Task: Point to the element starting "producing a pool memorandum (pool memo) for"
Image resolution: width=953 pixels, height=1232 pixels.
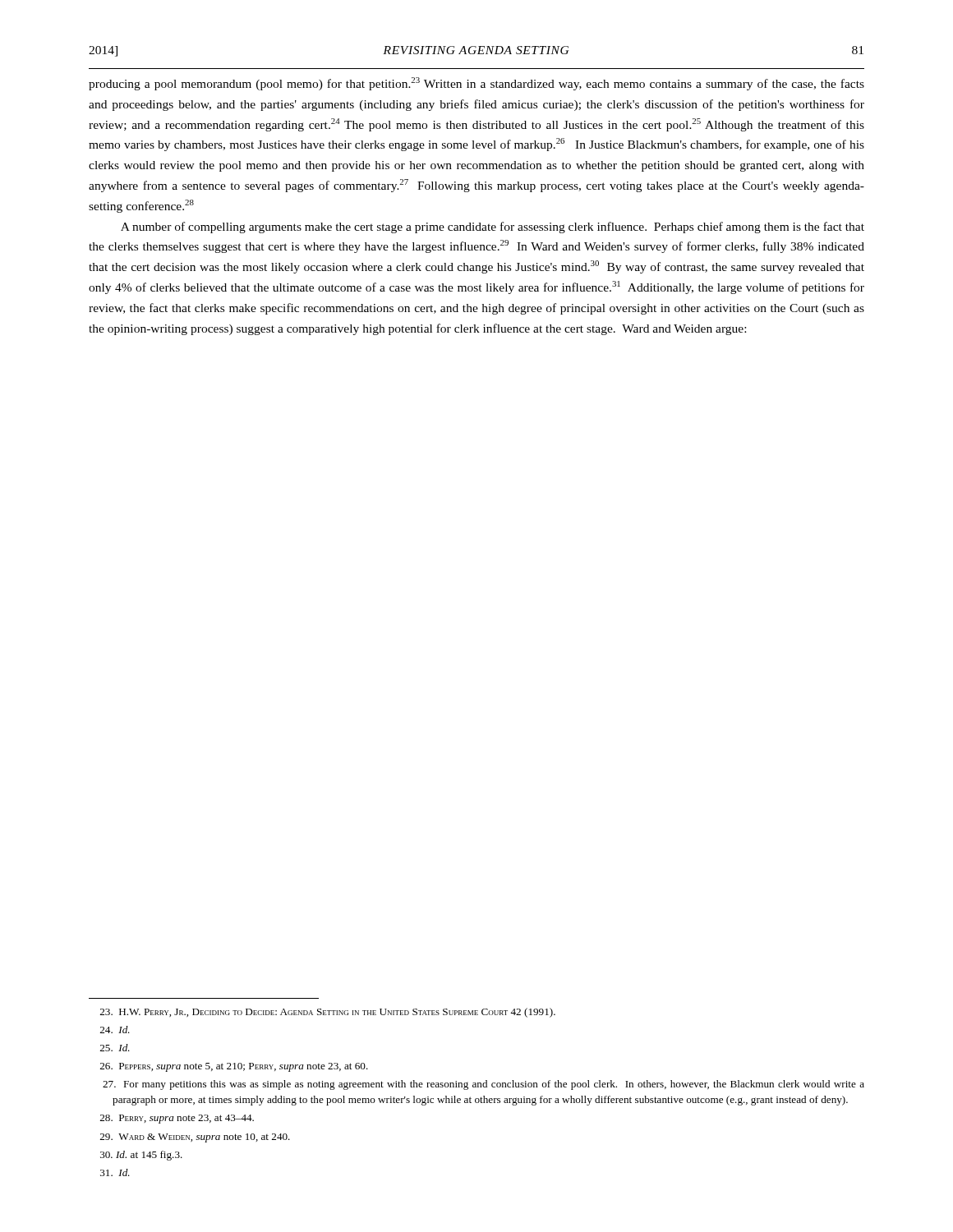Action: [476, 145]
